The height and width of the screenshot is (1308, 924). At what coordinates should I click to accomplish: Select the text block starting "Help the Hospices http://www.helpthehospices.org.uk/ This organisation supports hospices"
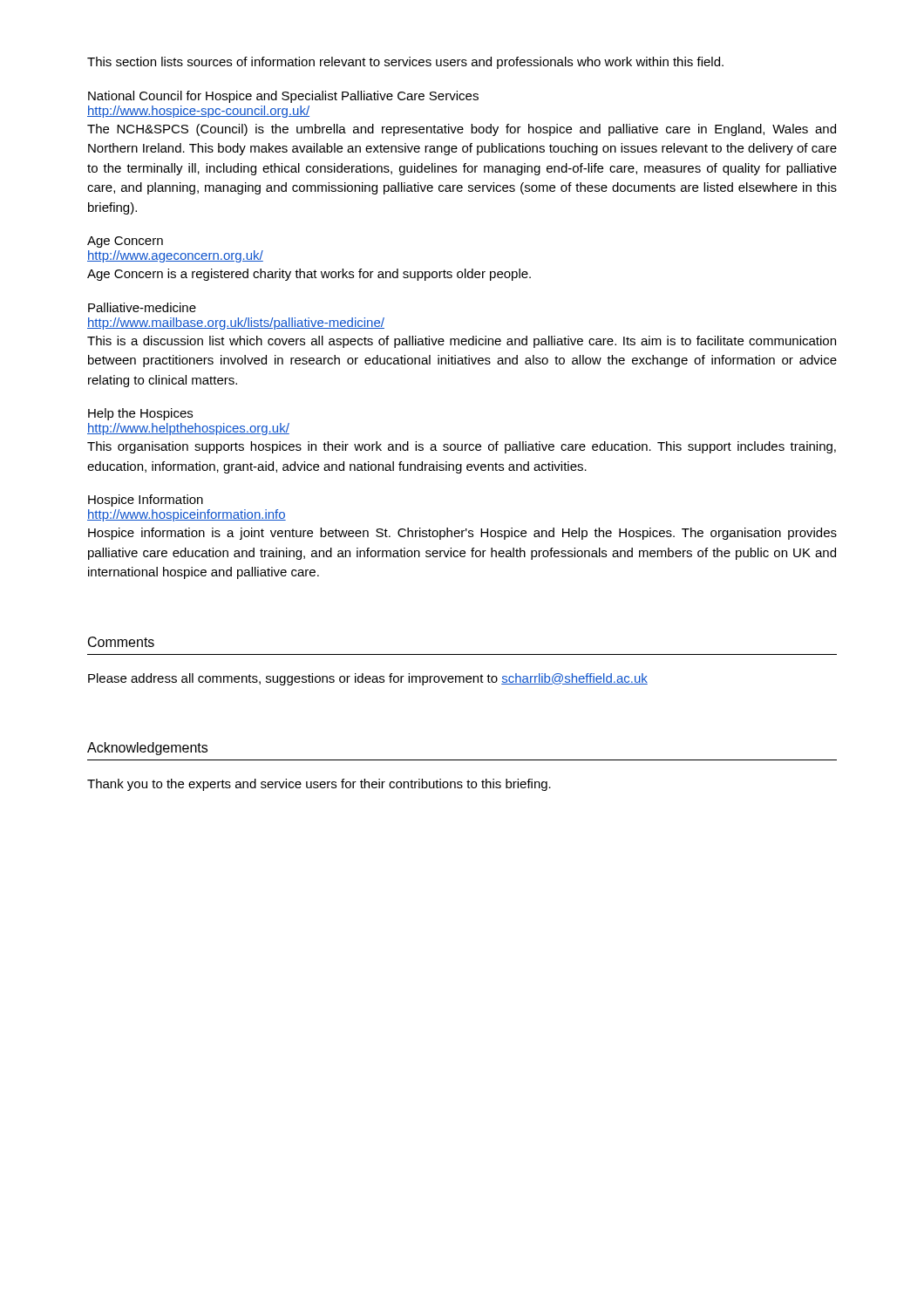462,441
